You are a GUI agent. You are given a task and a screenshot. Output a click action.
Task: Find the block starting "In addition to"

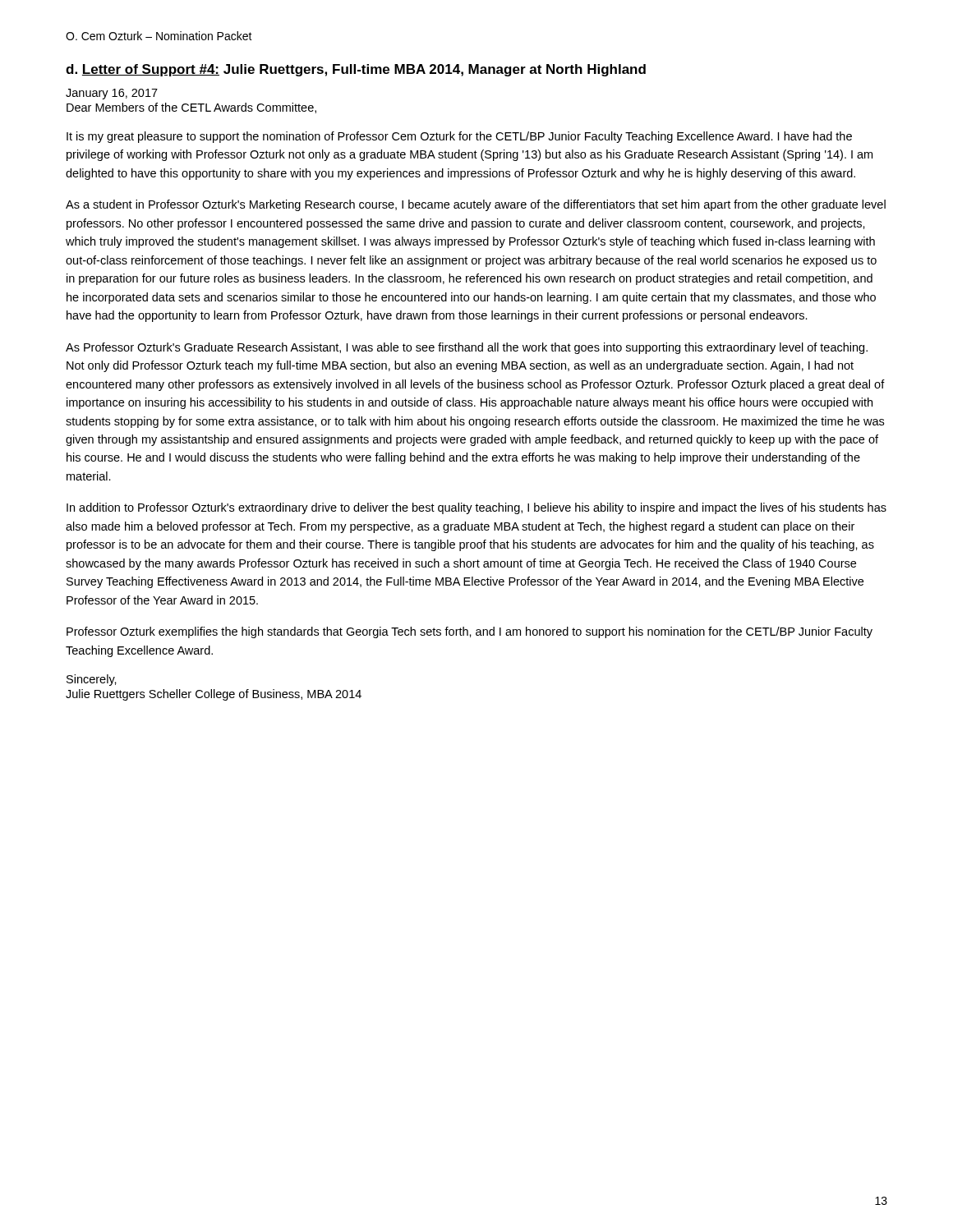coord(476,554)
